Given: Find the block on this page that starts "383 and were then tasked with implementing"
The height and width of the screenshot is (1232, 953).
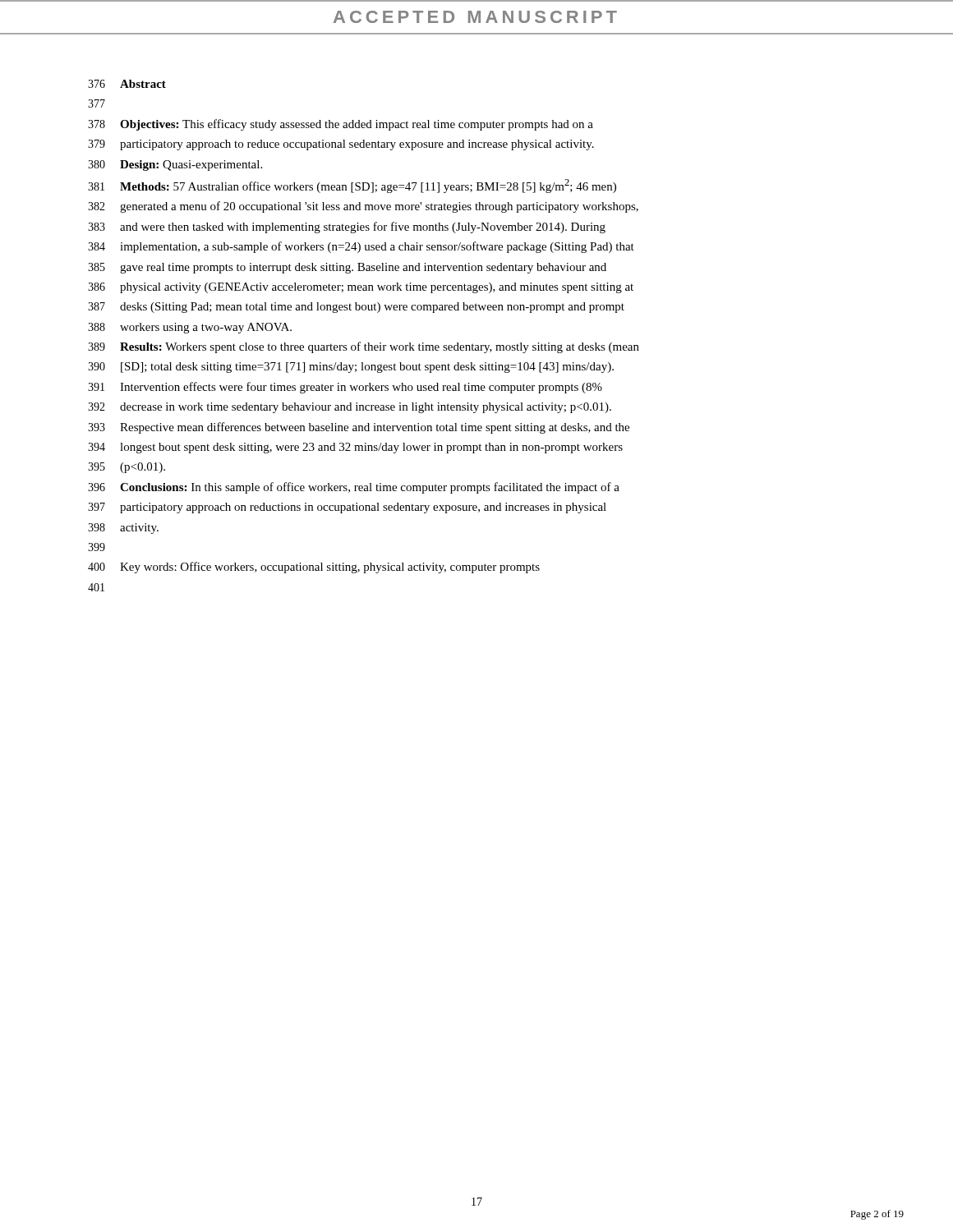Looking at the screenshot, I should click(476, 227).
